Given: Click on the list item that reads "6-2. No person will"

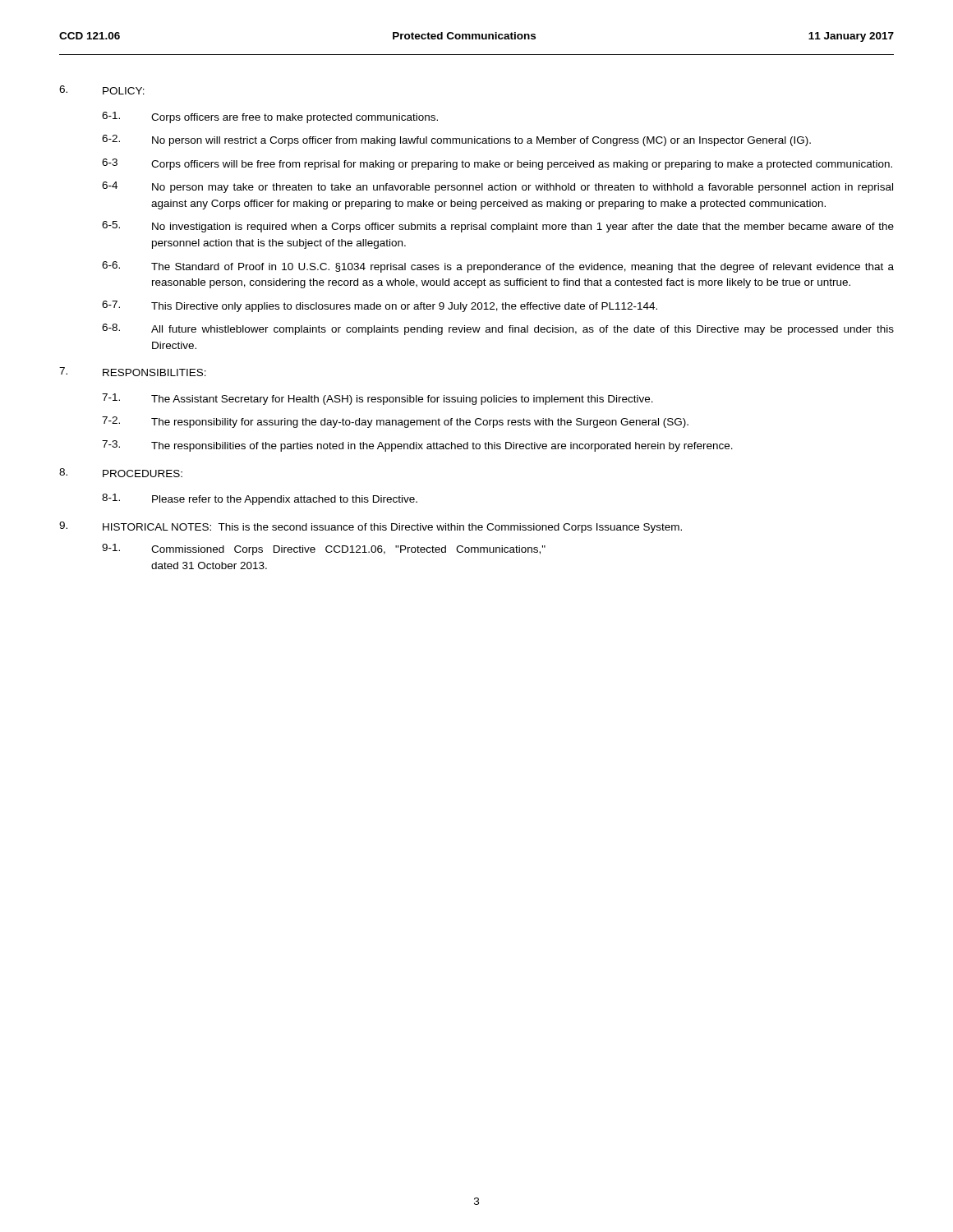Looking at the screenshot, I should coord(498,140).
